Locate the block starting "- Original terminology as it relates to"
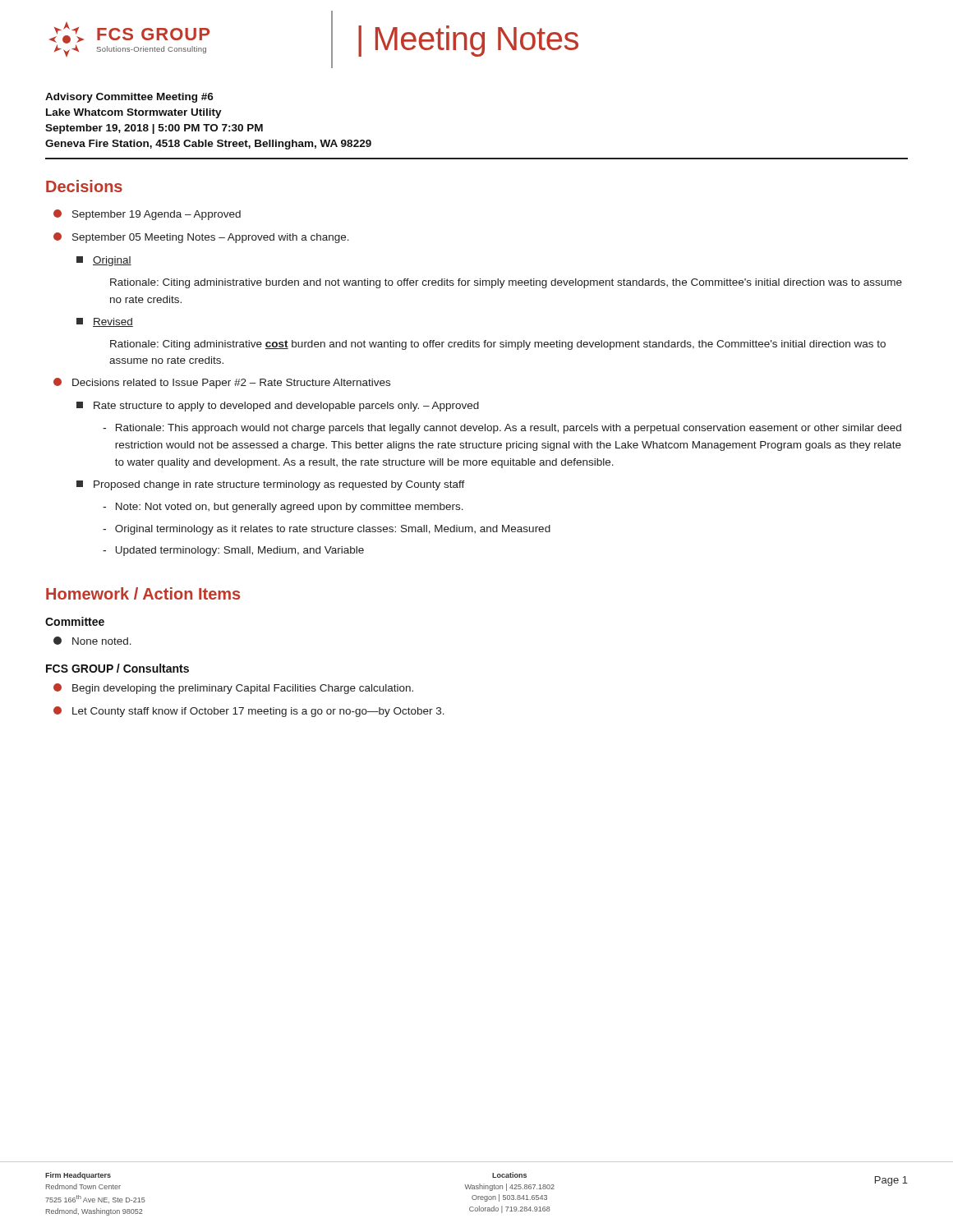The image size is (953, 1232). click(327, 529)
